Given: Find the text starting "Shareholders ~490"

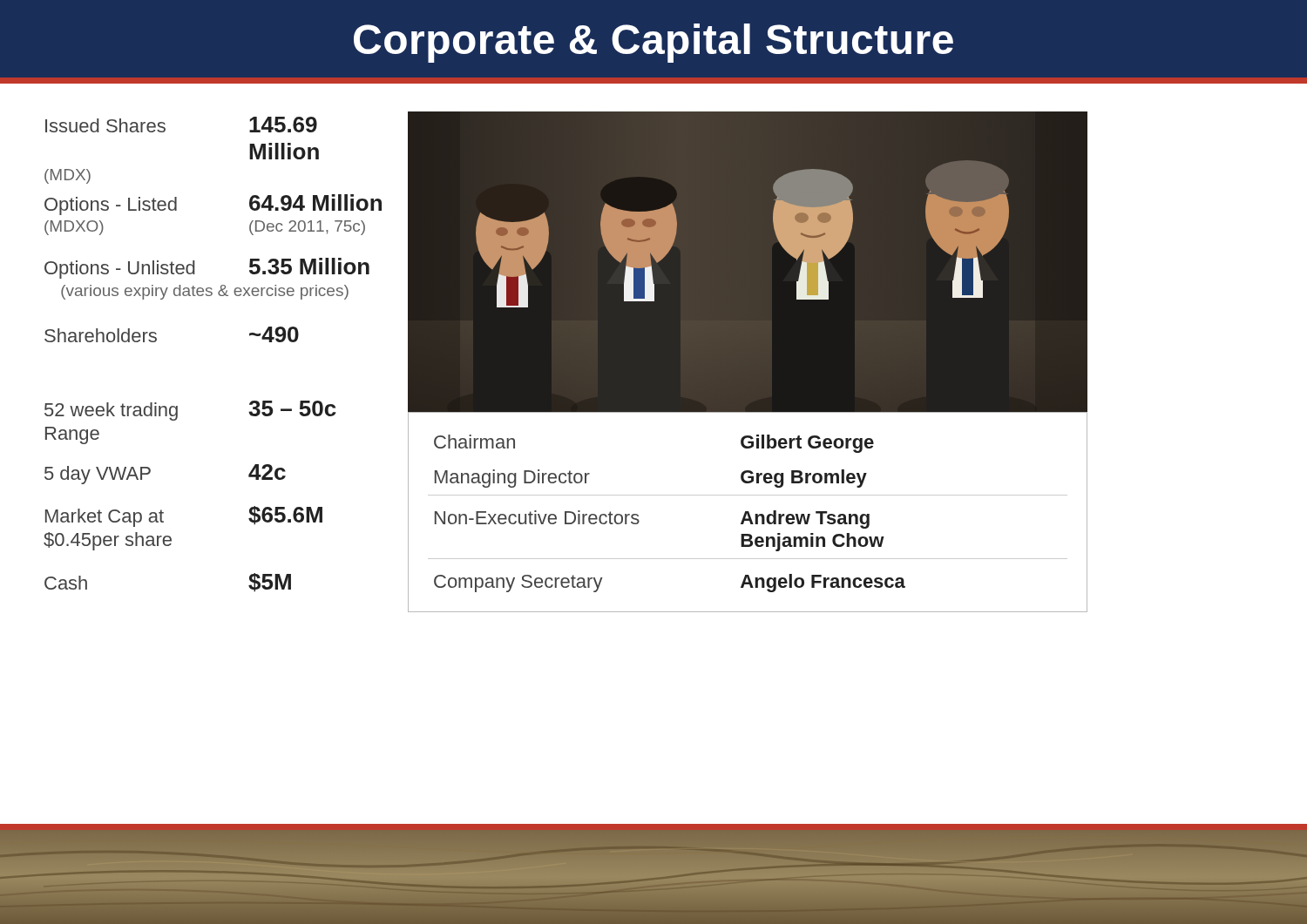Looking at the screenshot, I should [100, 333].
